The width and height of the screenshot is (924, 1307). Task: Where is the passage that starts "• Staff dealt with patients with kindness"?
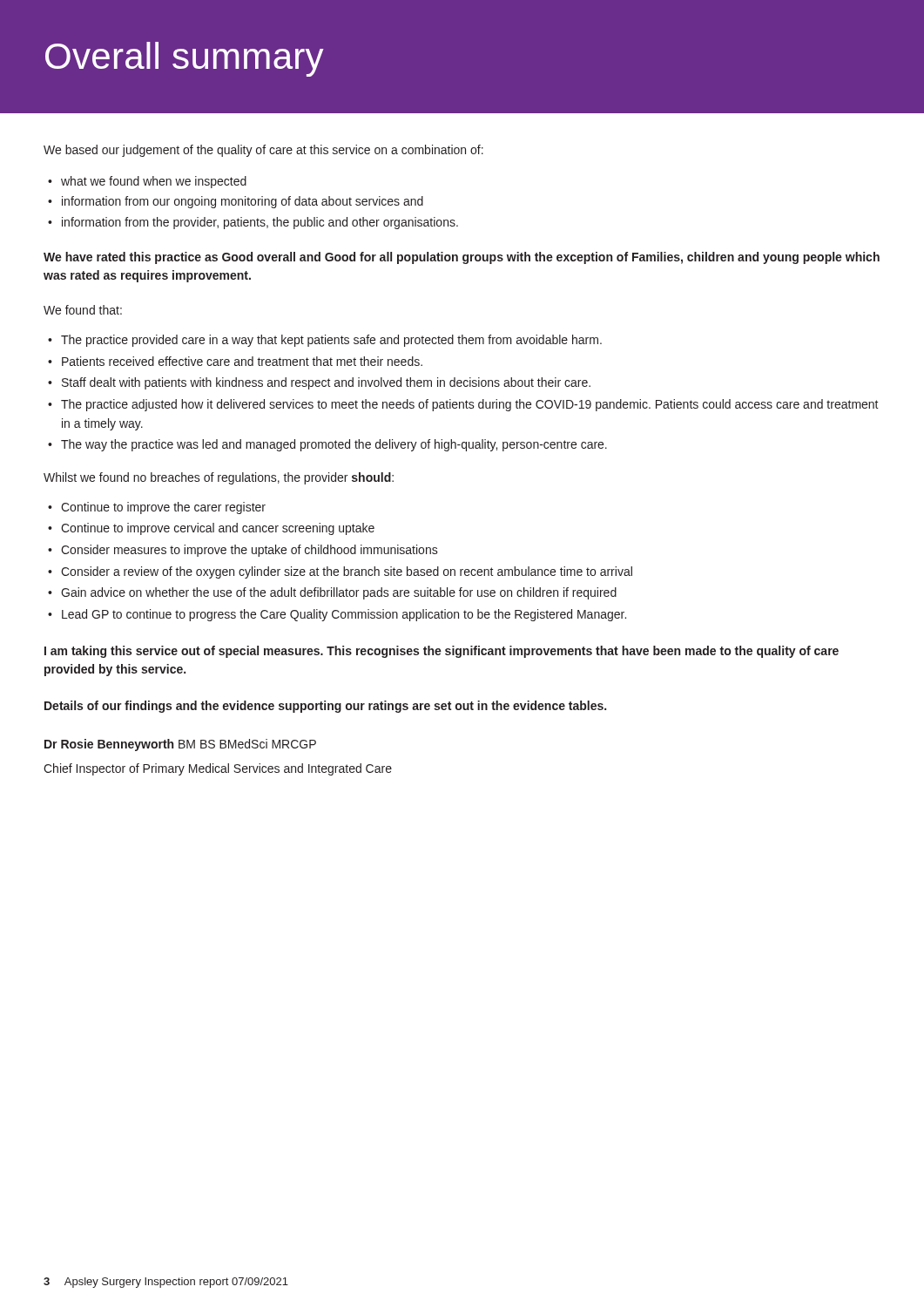point(320,383)
